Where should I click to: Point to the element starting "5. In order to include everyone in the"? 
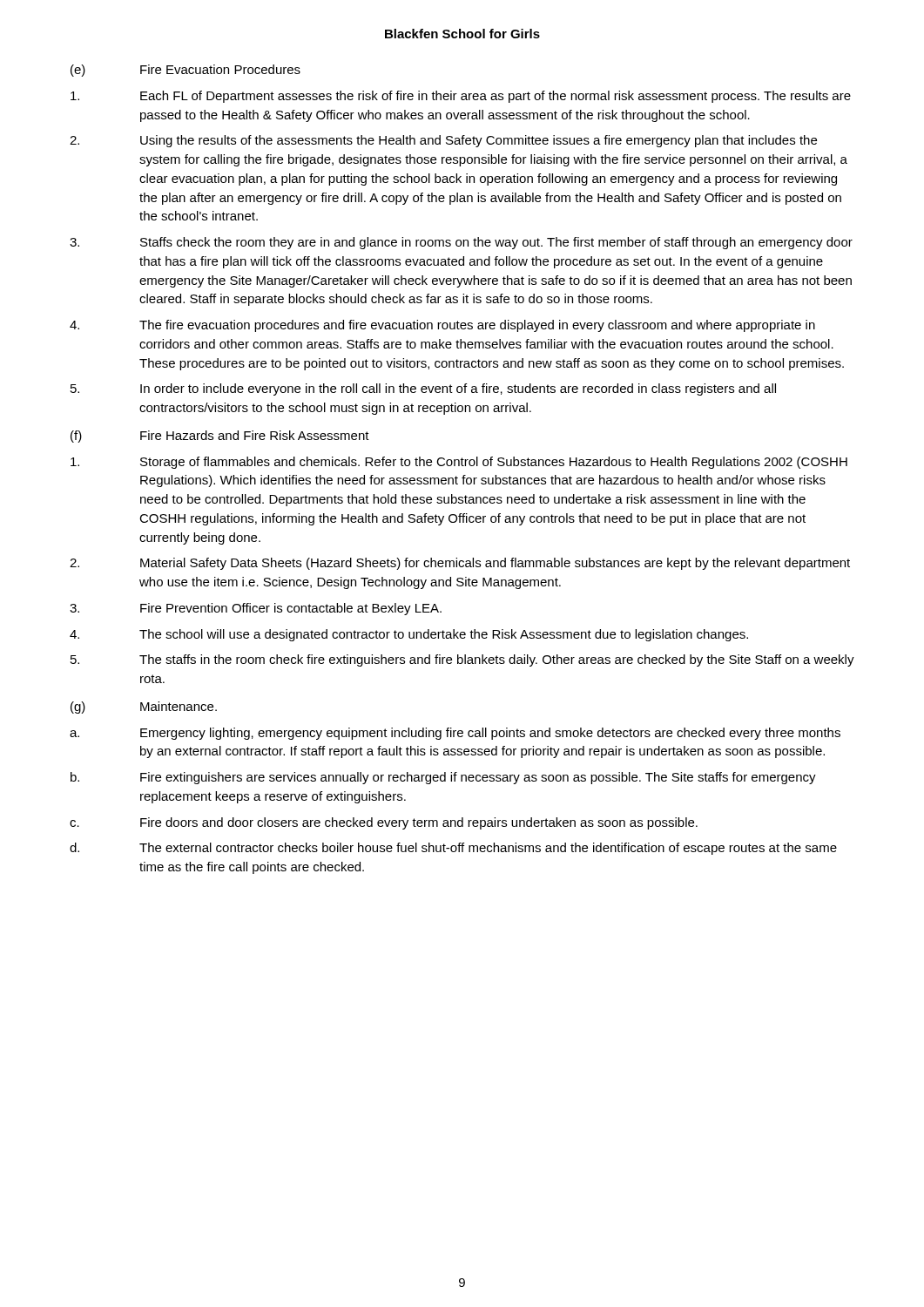pos(462,398)
